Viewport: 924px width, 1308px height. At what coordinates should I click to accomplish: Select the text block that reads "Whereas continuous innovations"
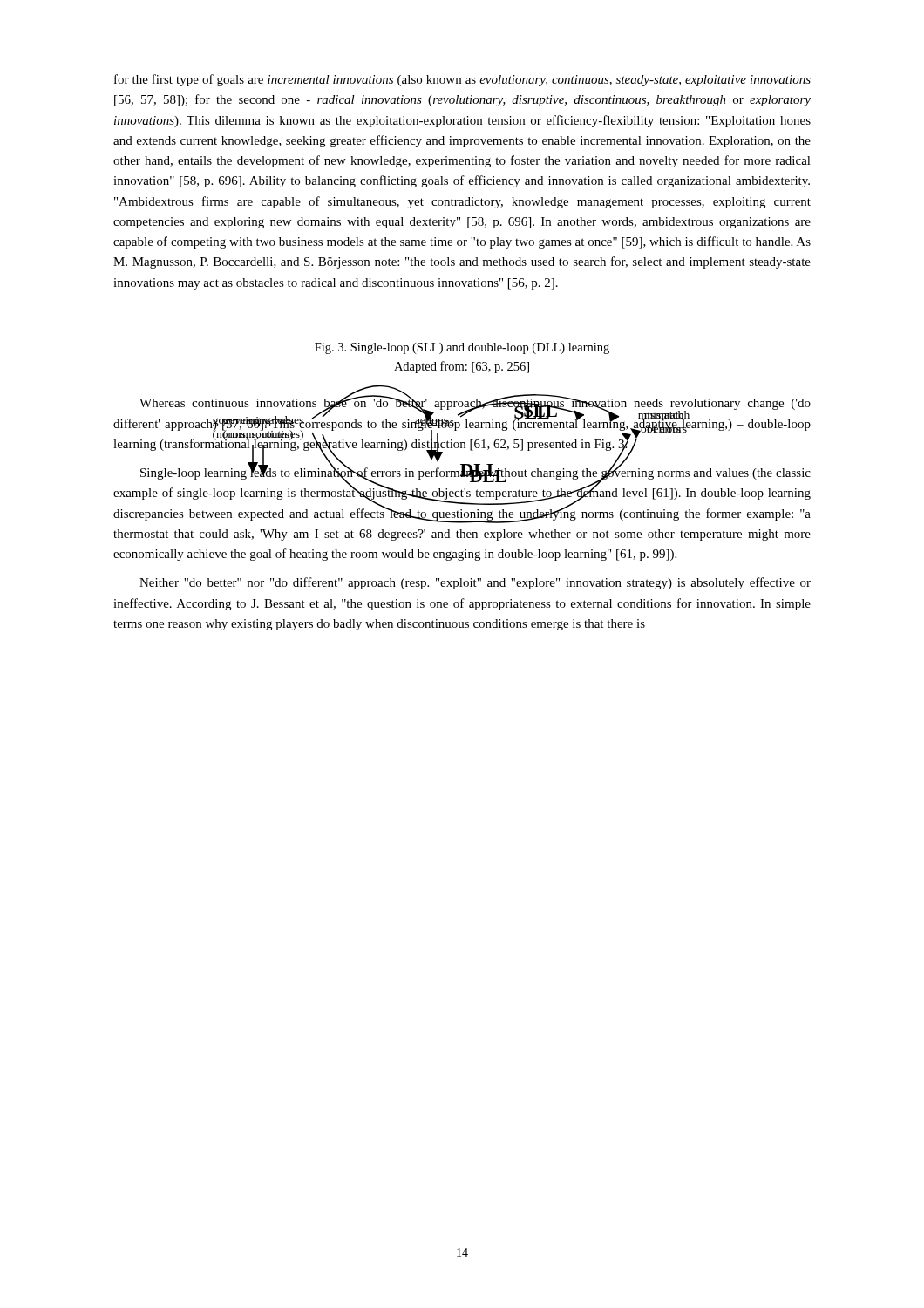[462, 423]
